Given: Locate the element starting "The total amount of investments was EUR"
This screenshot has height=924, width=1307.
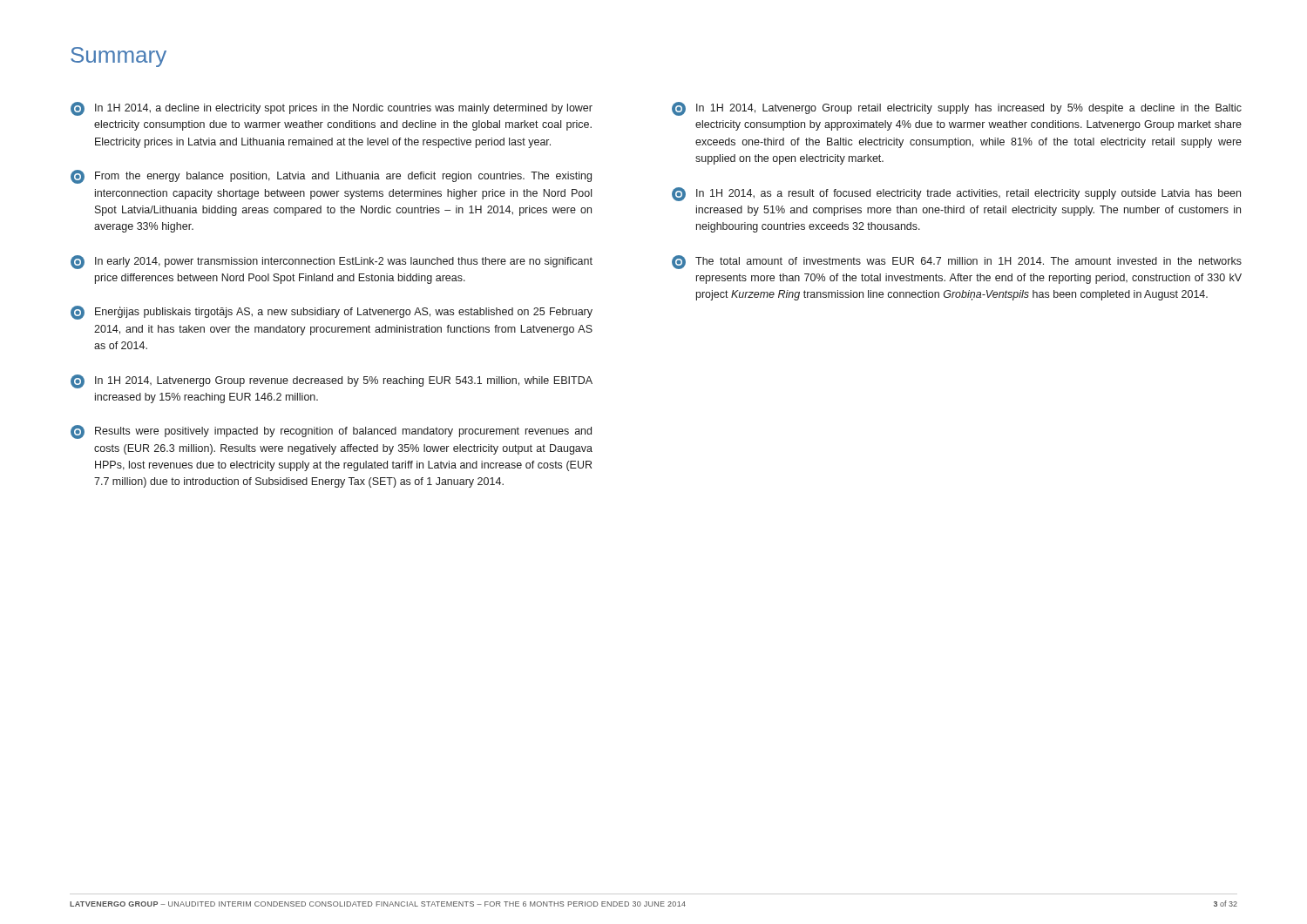Looking at the screenshot, I should pyautogui.click(x=956, y=278).
